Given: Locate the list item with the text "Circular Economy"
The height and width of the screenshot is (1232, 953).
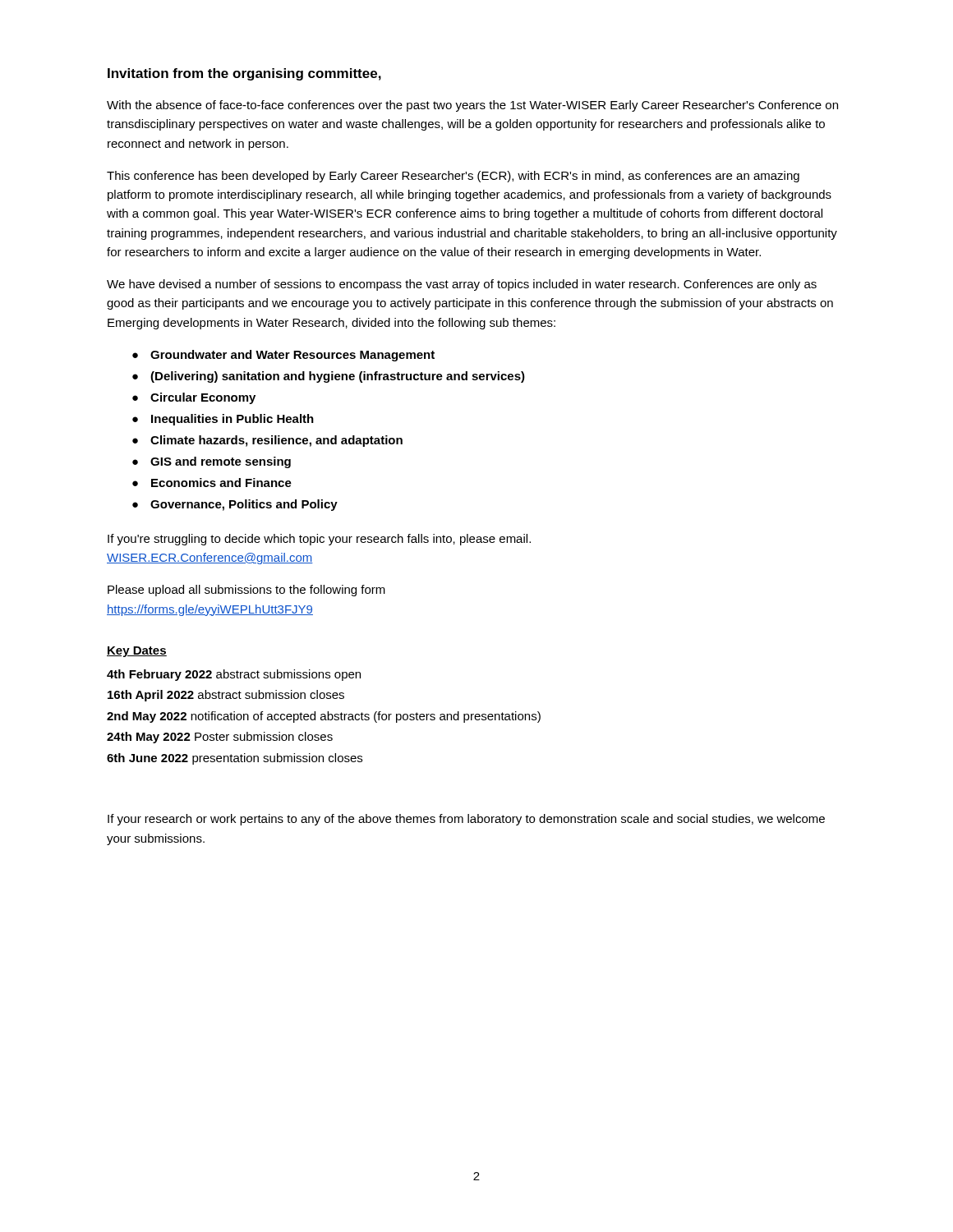Looking at the screenshot, I should tap(203, 397).
